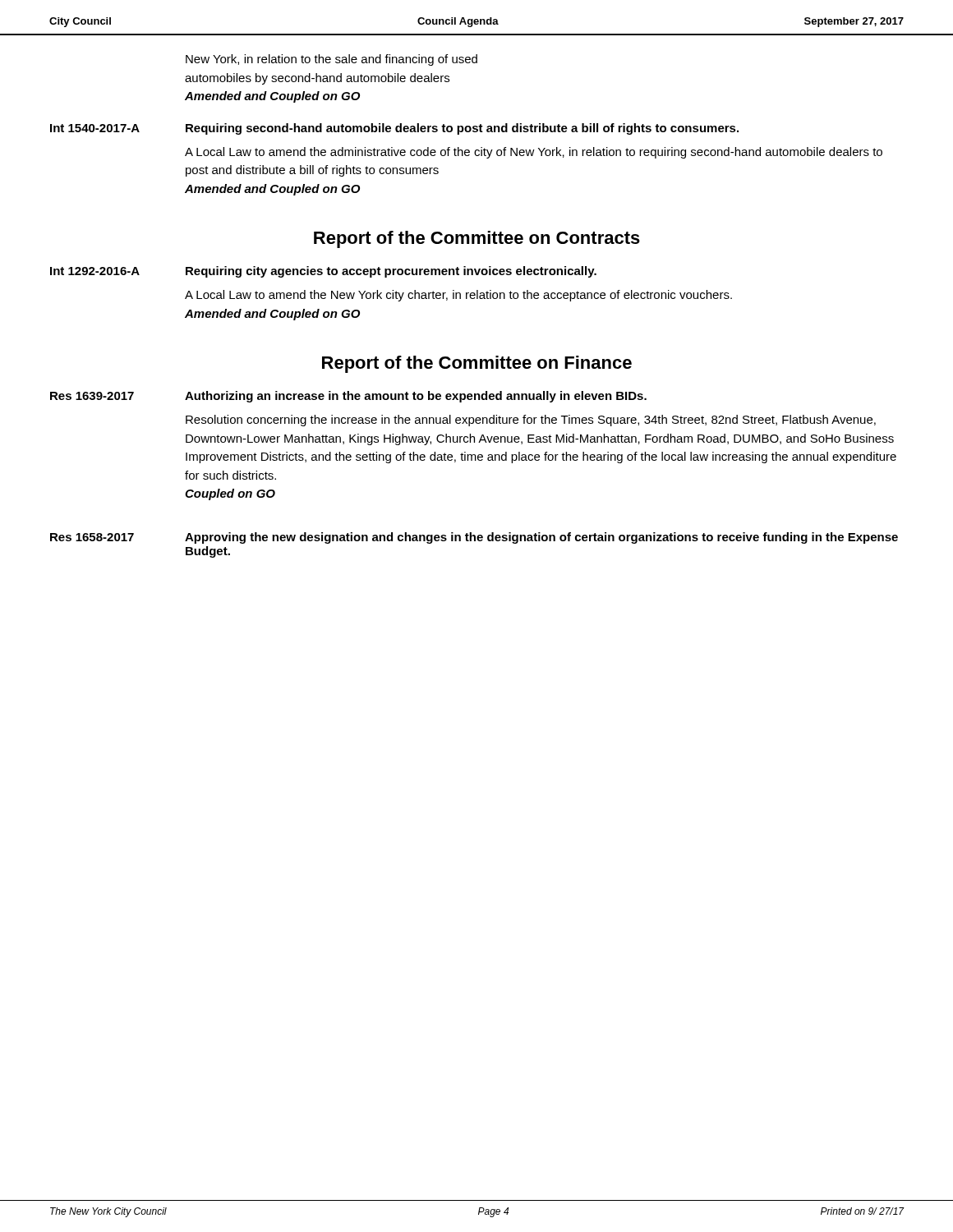Locate the block of text that opens with "Int 1292-2016-A Requiring city agencies"
953x1232 pixels.
click(x=476, y=295)
